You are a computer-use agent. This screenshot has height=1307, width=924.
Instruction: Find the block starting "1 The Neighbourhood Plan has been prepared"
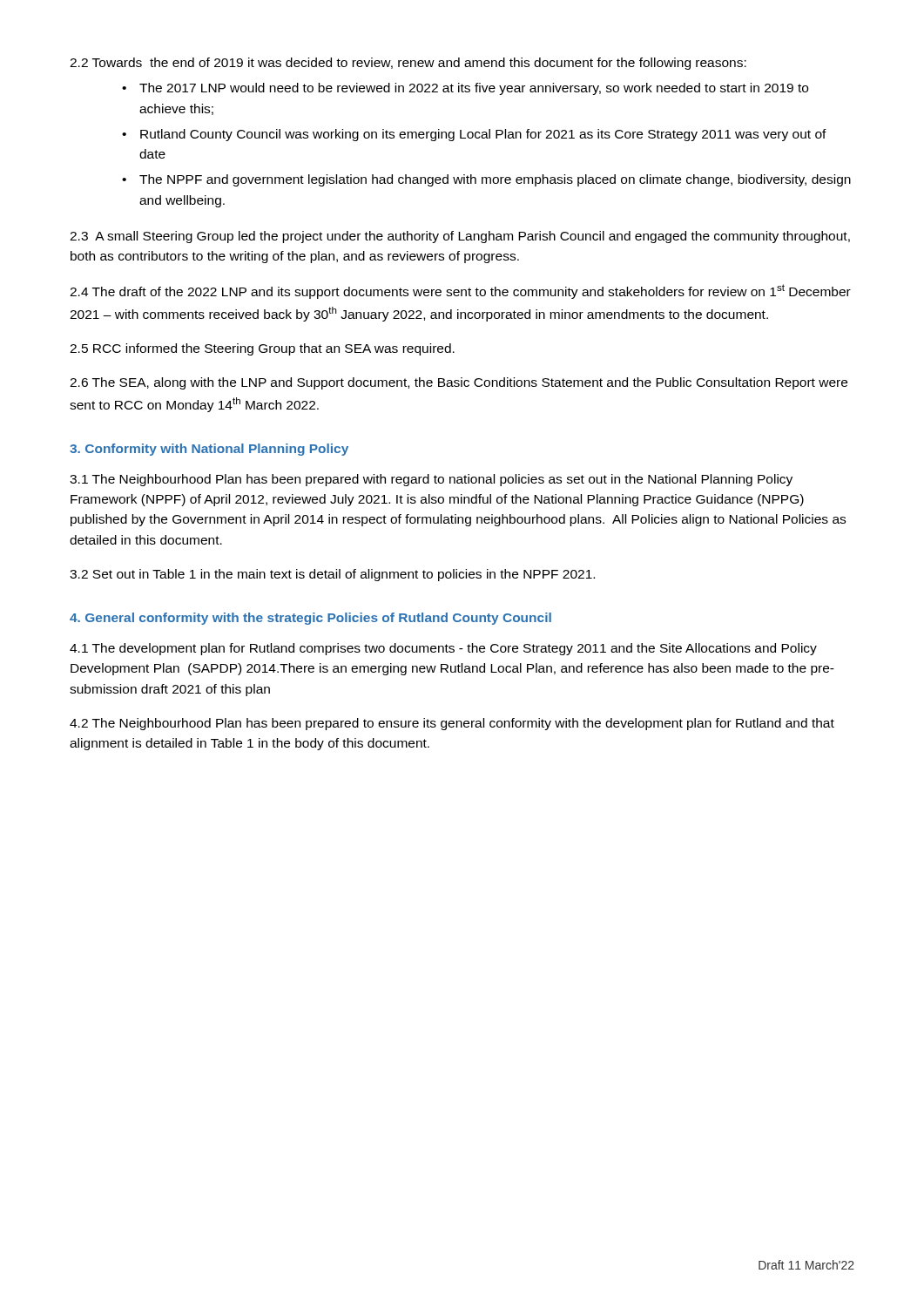458,509
